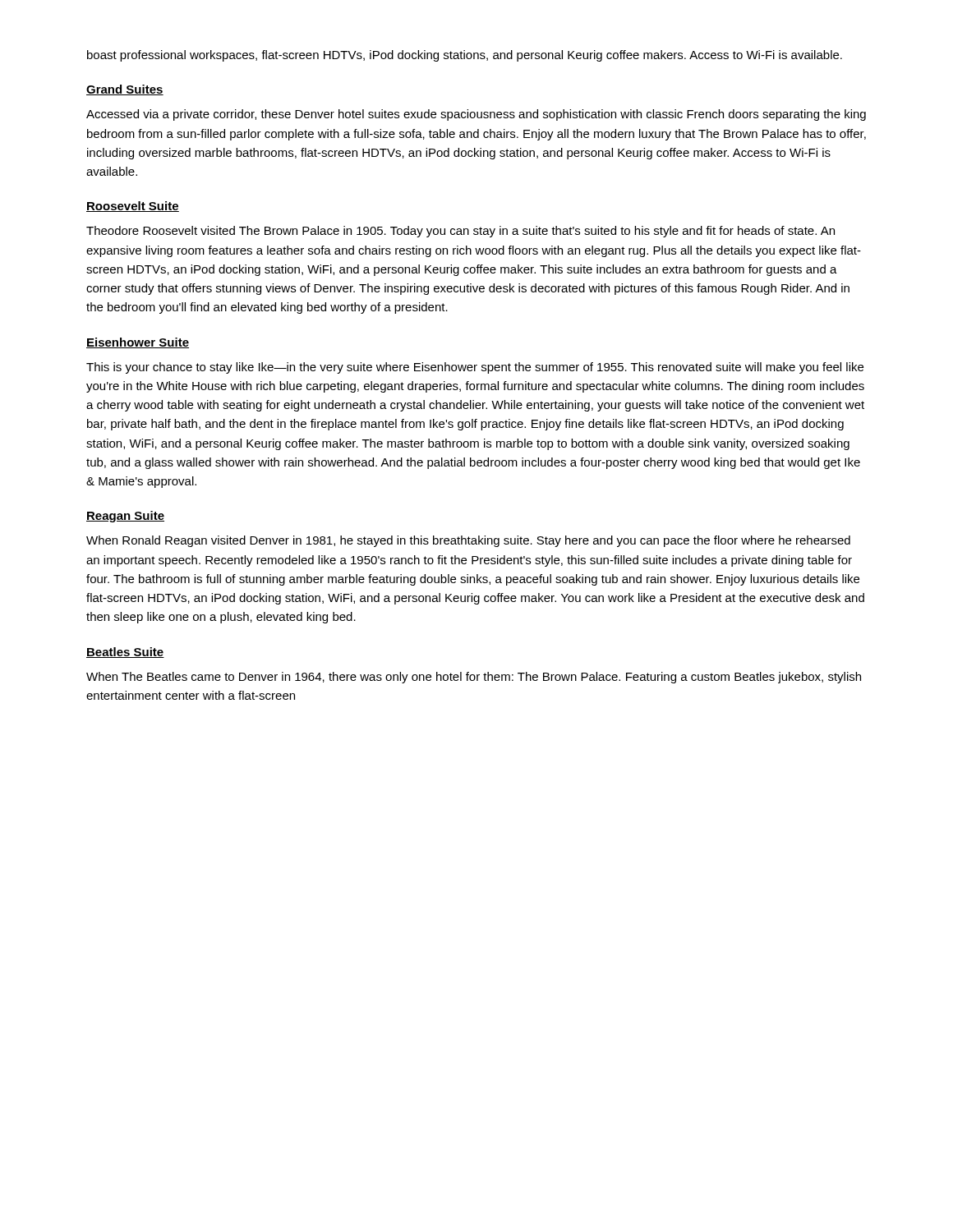Navigate to the region starting "Grand Suites"
Image resolution: width=953 pixels, height=1232 pixels.
(x=125, y=89)
